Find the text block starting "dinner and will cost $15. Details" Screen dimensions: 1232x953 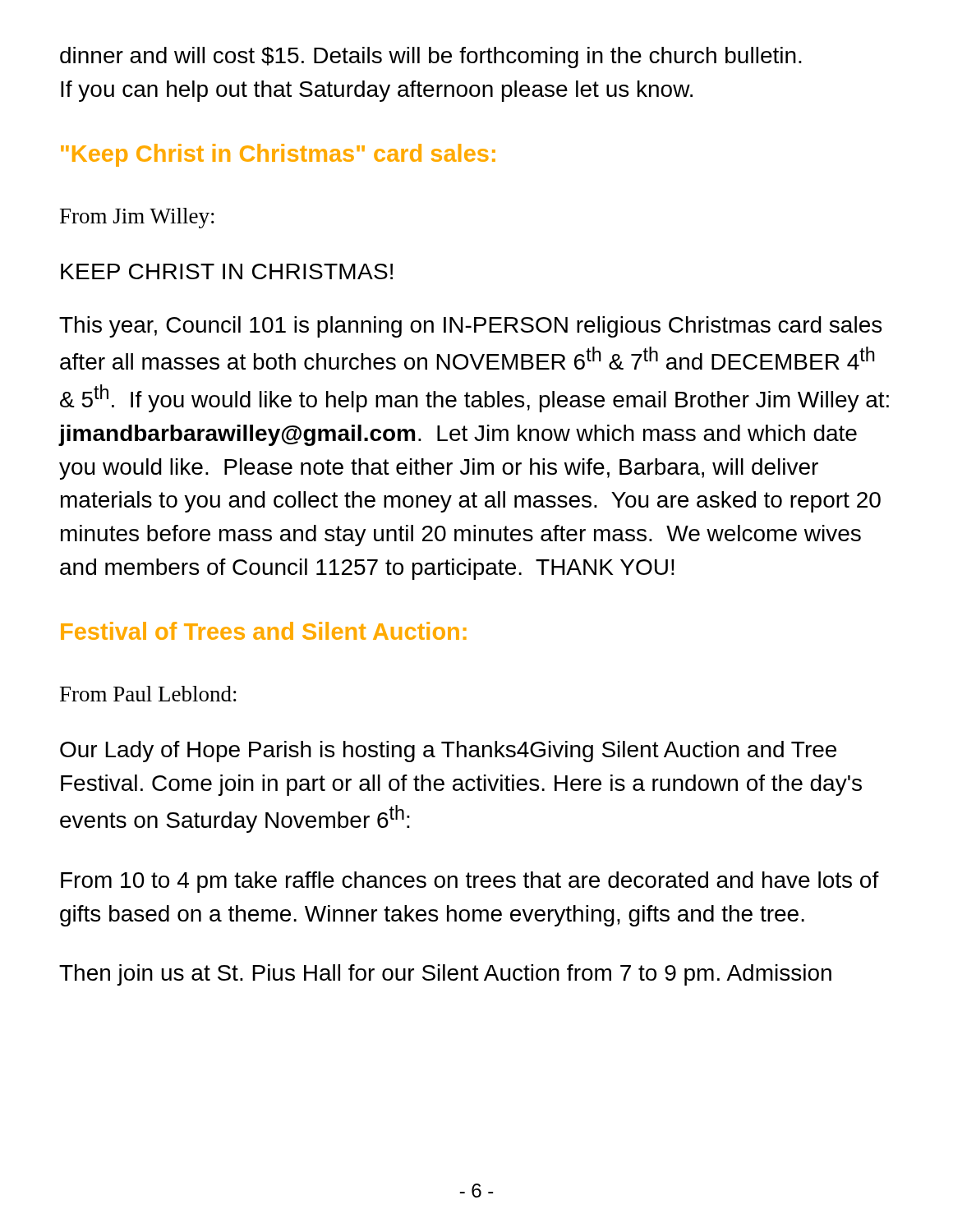(x=431, y=72)
